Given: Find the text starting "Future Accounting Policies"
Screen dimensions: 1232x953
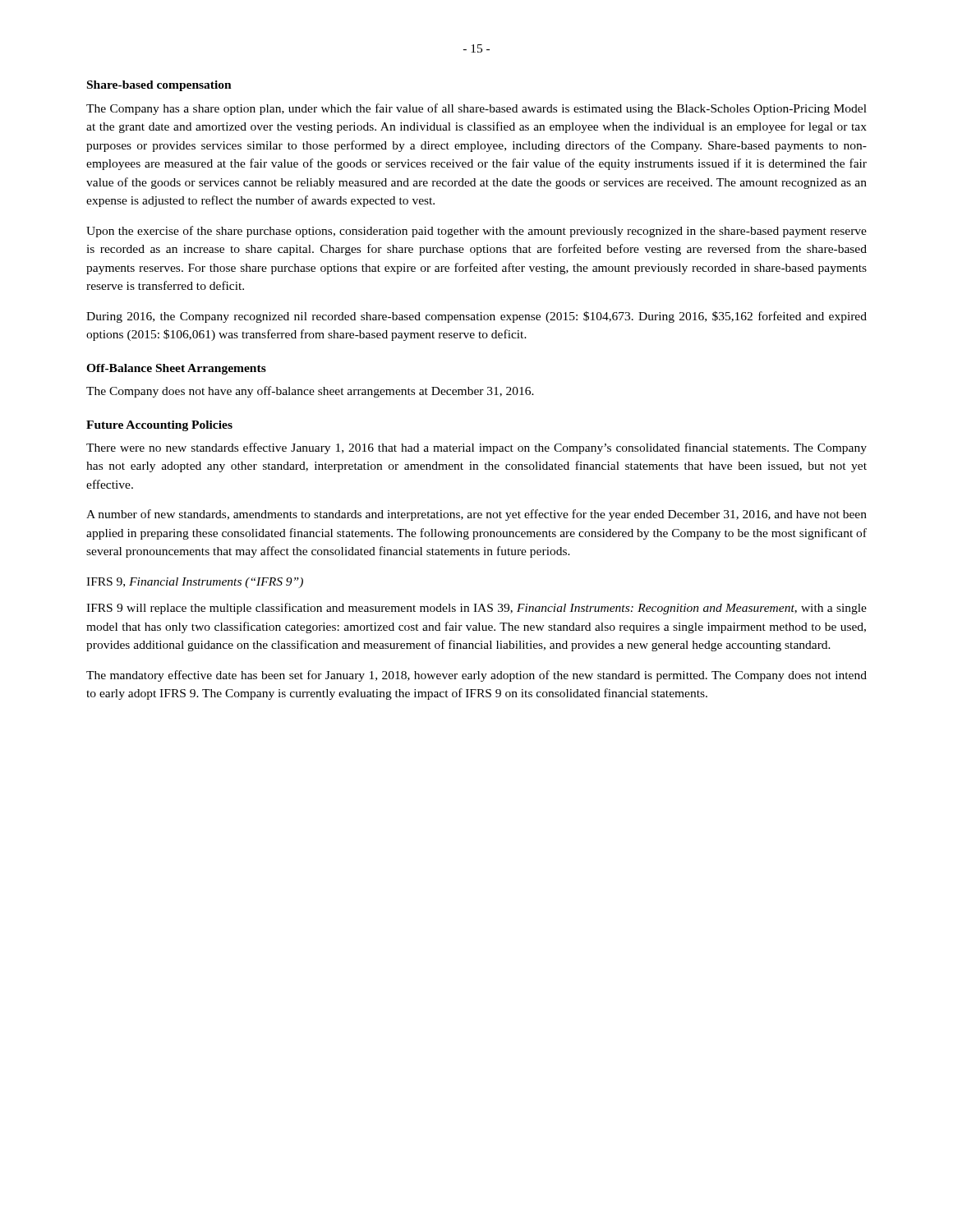Looking at the screenshot, I should coord(159,424).
